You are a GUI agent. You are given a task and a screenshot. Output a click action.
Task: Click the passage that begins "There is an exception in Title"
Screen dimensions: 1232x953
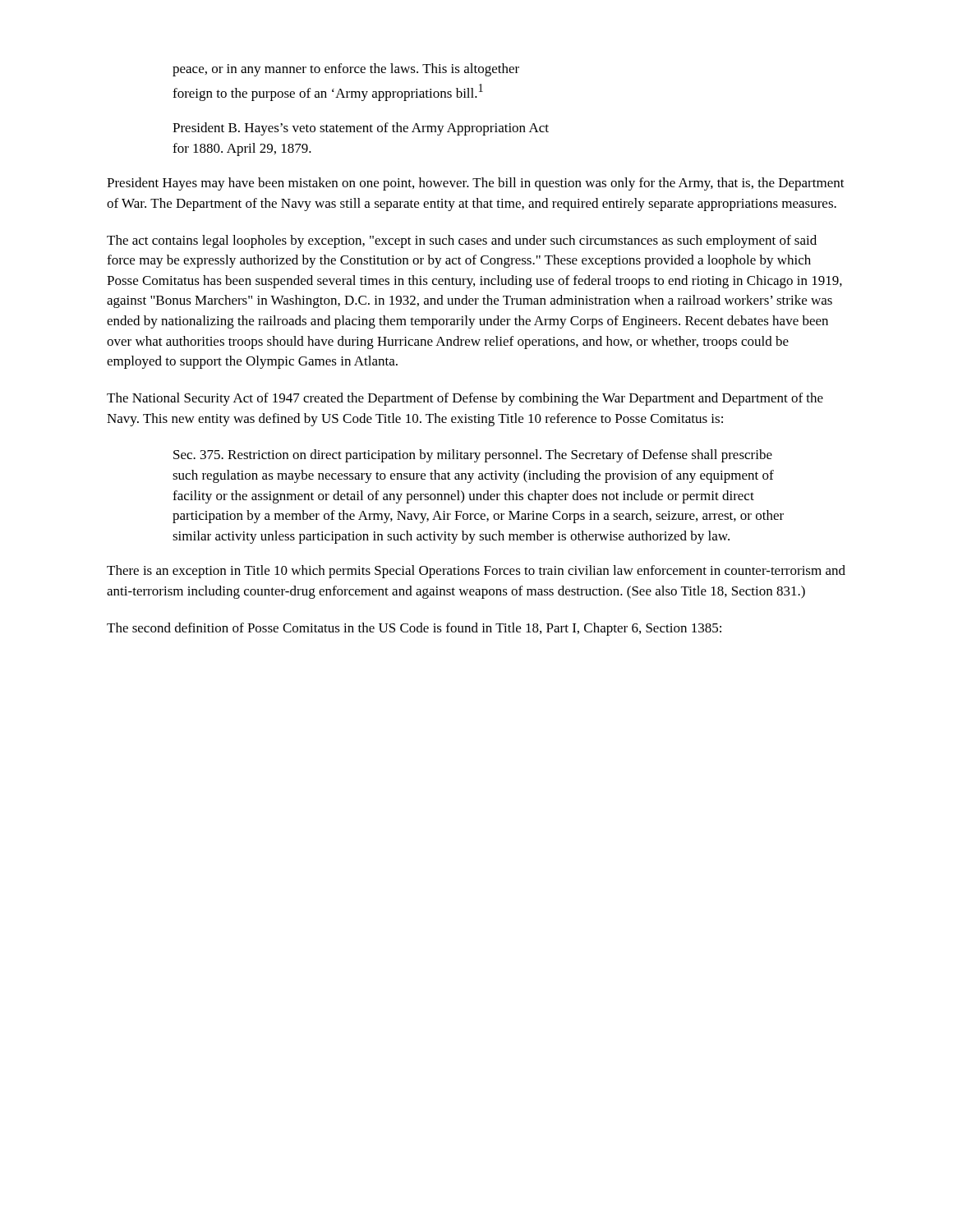pos(476,582)
